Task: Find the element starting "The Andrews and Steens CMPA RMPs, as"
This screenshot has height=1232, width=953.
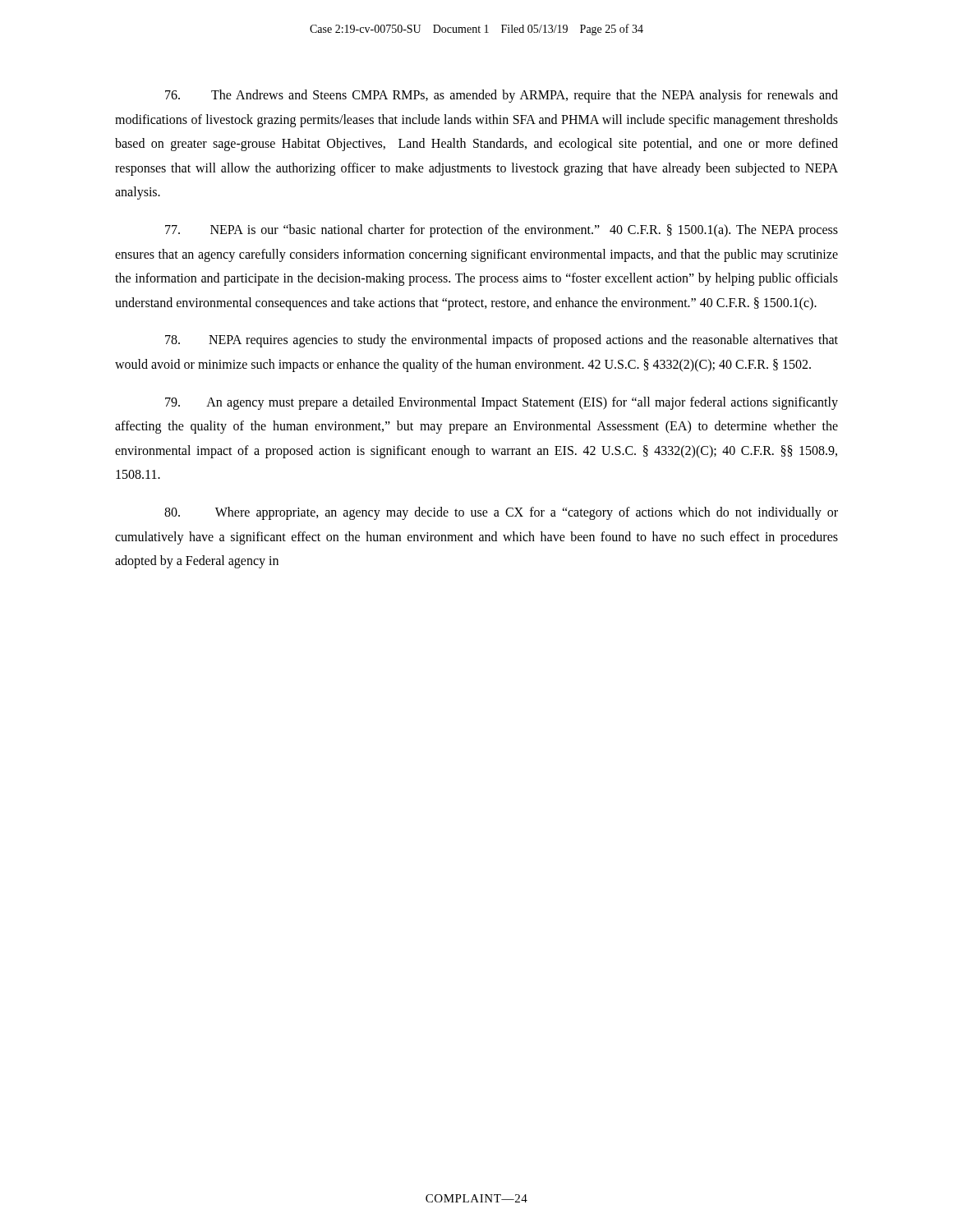Action: coord(476,144)
